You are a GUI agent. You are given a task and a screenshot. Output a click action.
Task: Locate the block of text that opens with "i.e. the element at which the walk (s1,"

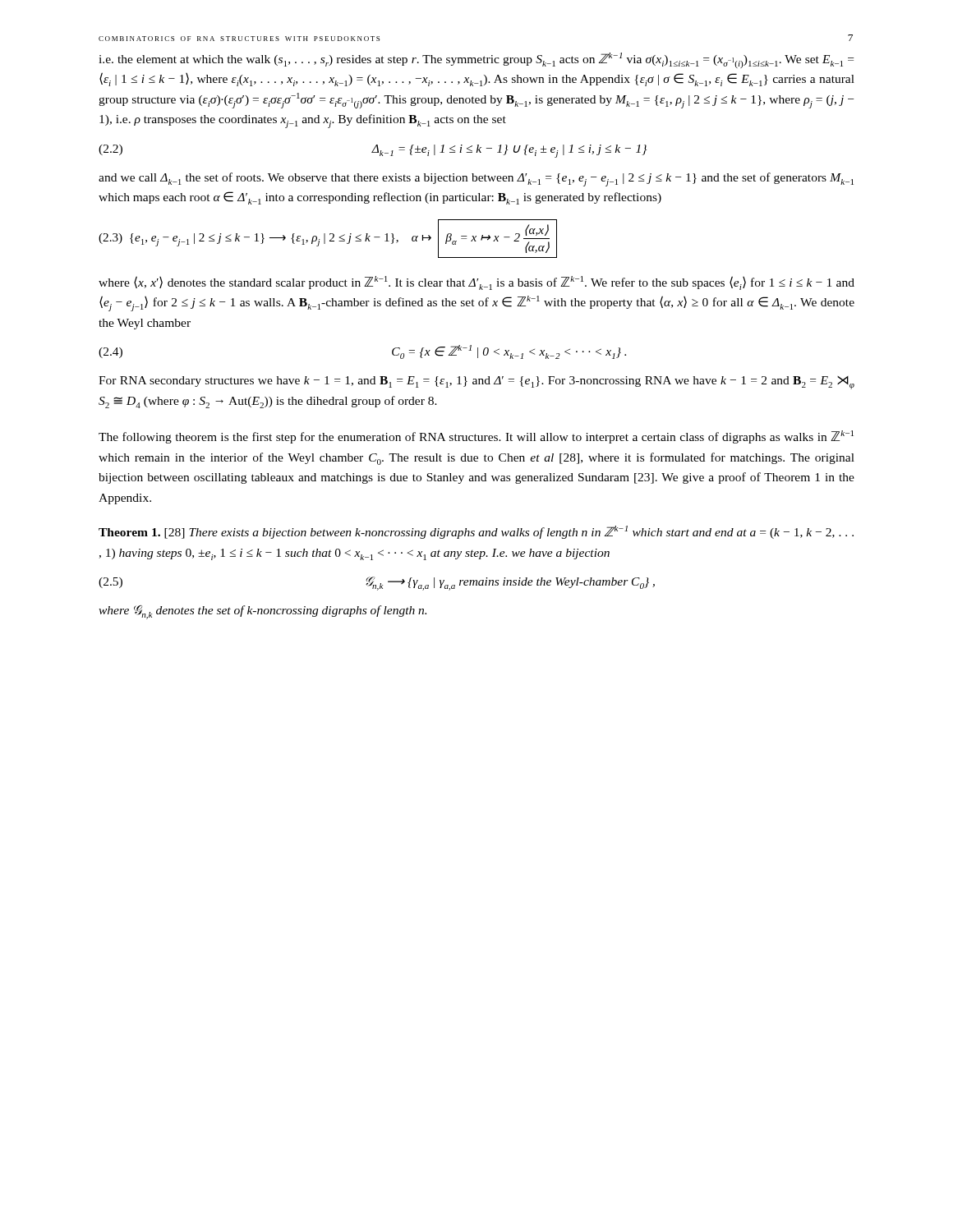coord(476,89)
